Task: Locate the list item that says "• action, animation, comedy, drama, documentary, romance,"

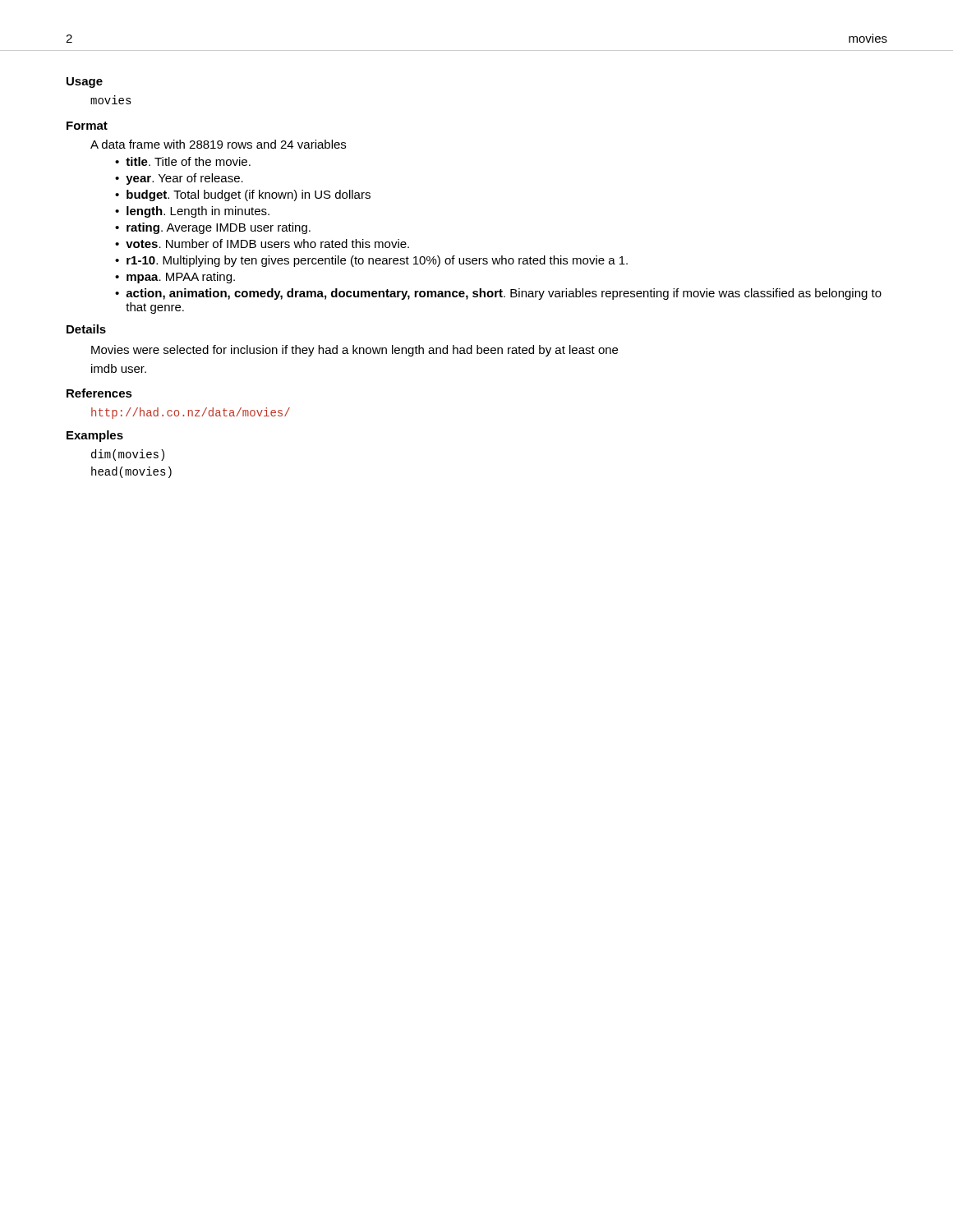Action: 501,300
